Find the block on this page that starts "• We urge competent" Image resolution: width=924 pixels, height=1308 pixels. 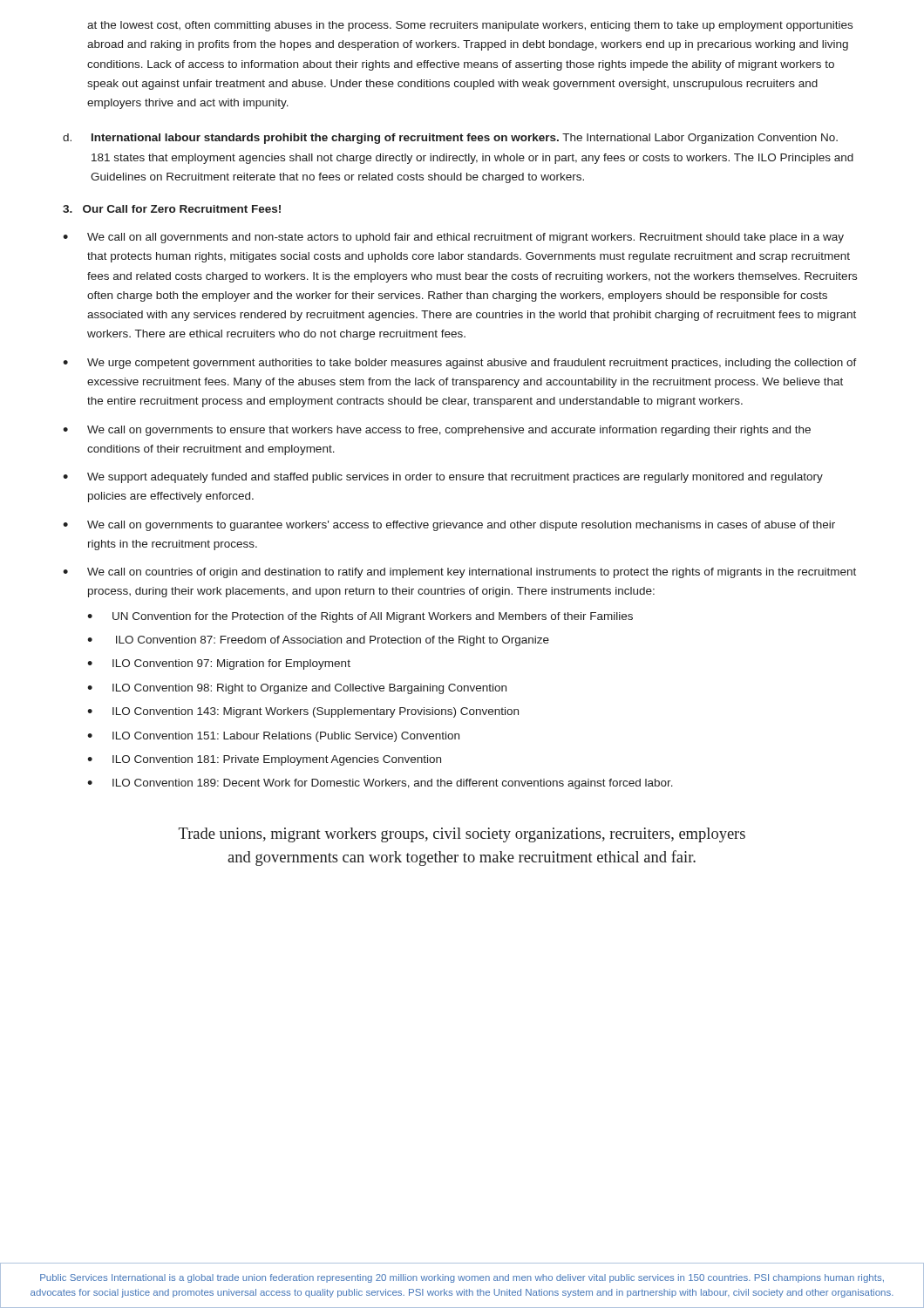tap(462, 382)
